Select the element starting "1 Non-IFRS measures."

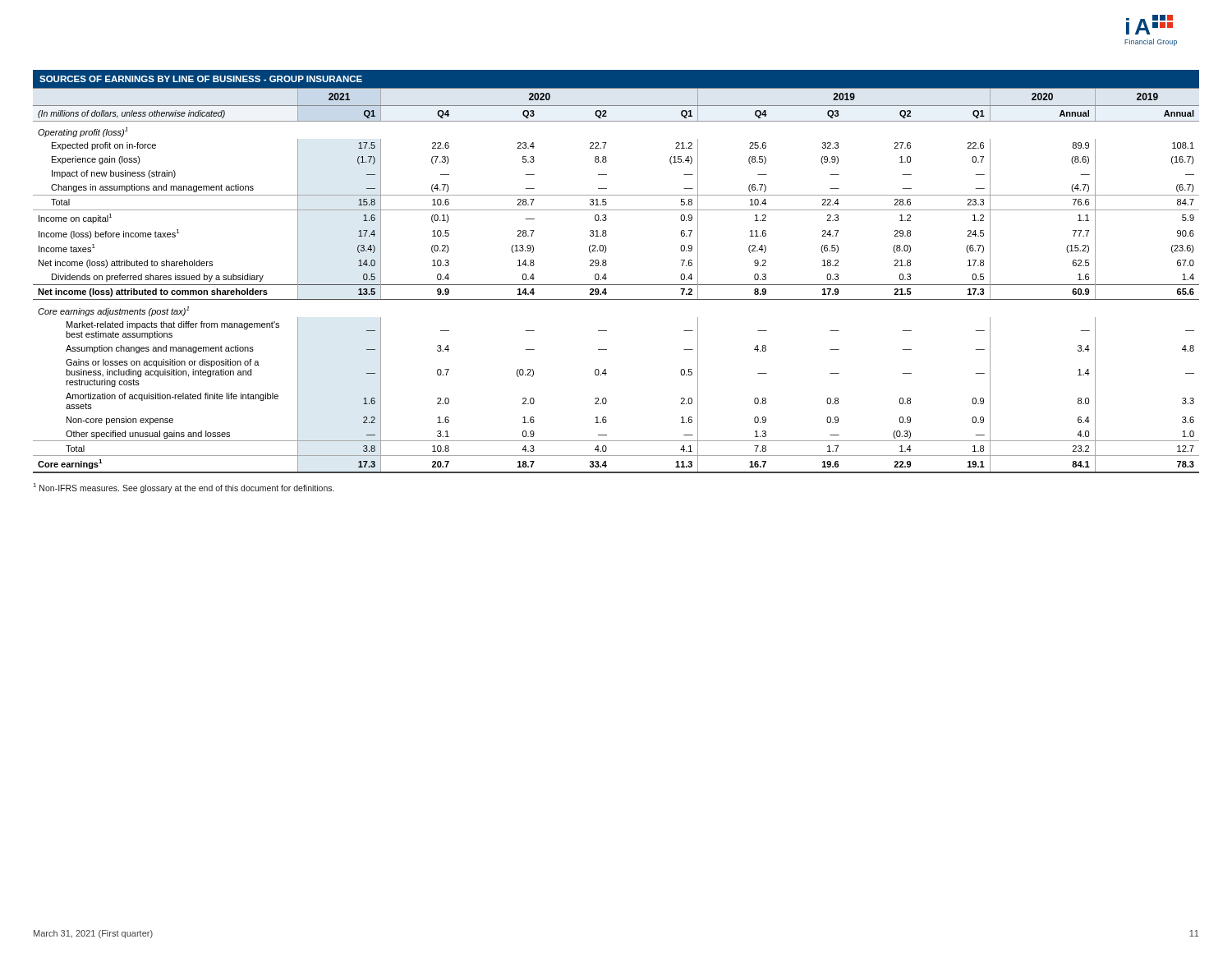184,487
